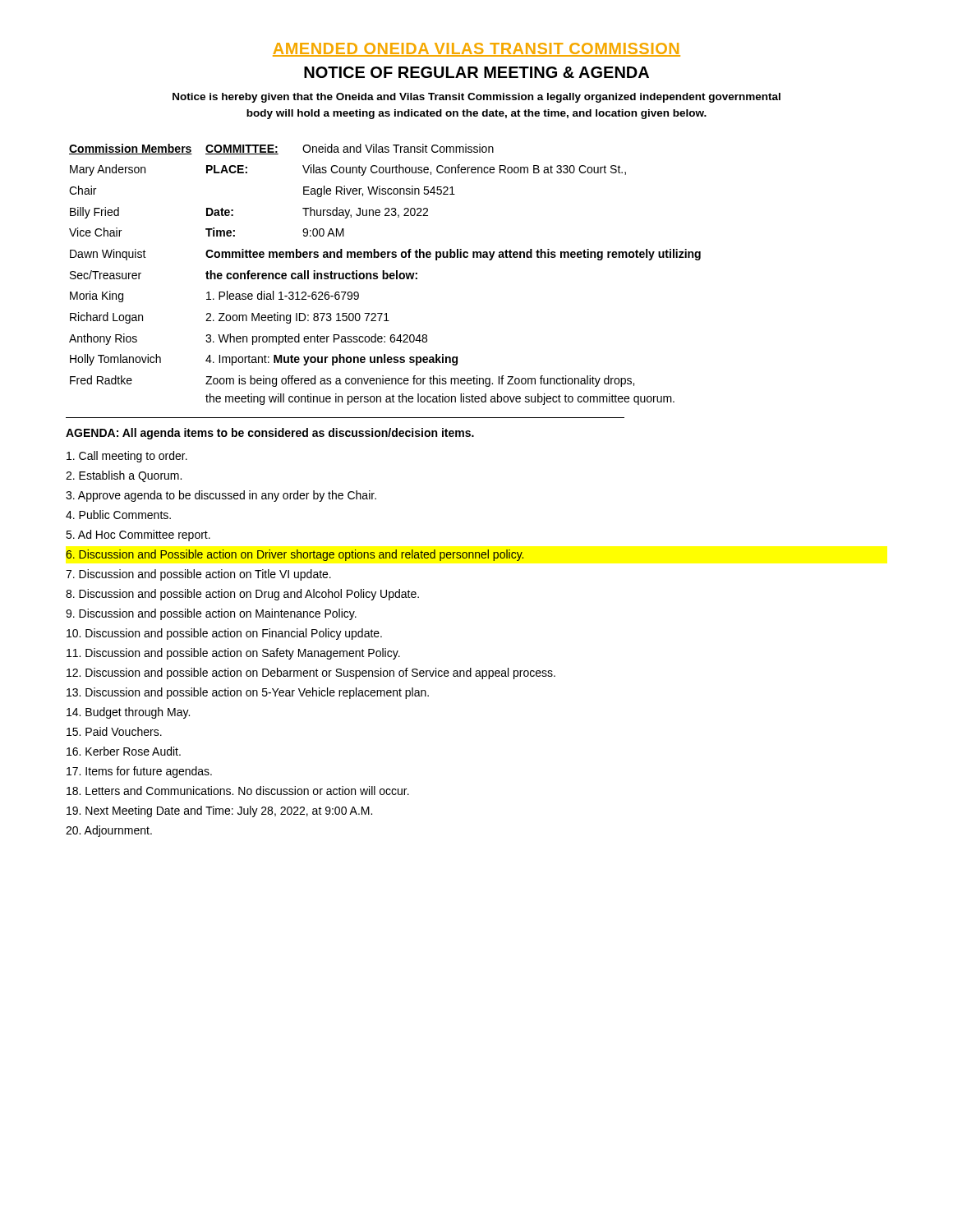Locate the text starting "19. Next Meeting Date and Time: July"
Image resolution: width=953 pixels, height=1232 pixels.
pyautogui.click(x=220, y=811)
